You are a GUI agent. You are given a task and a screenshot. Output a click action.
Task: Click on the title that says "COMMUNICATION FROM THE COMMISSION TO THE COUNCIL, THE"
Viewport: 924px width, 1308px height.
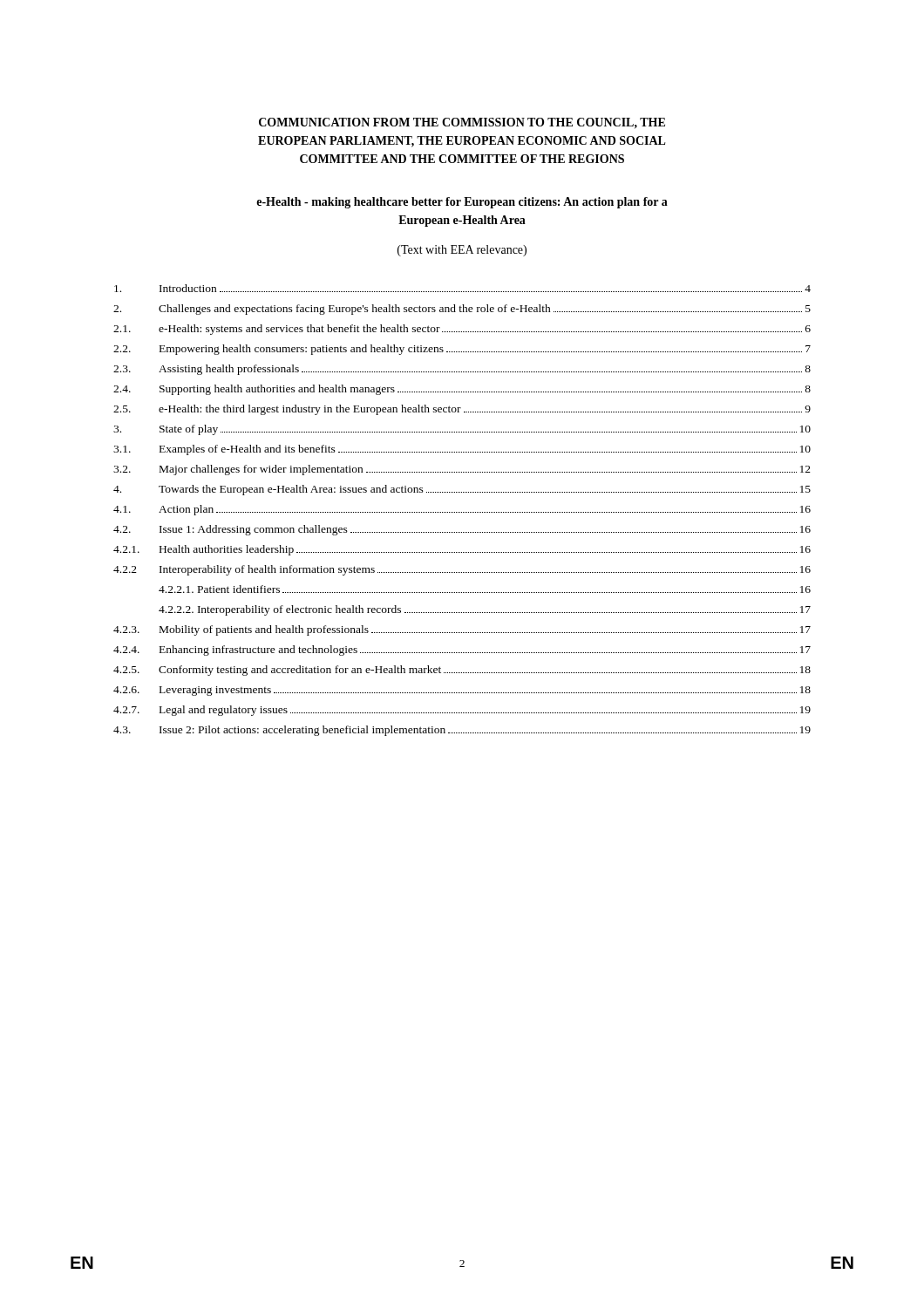[462, 141]
